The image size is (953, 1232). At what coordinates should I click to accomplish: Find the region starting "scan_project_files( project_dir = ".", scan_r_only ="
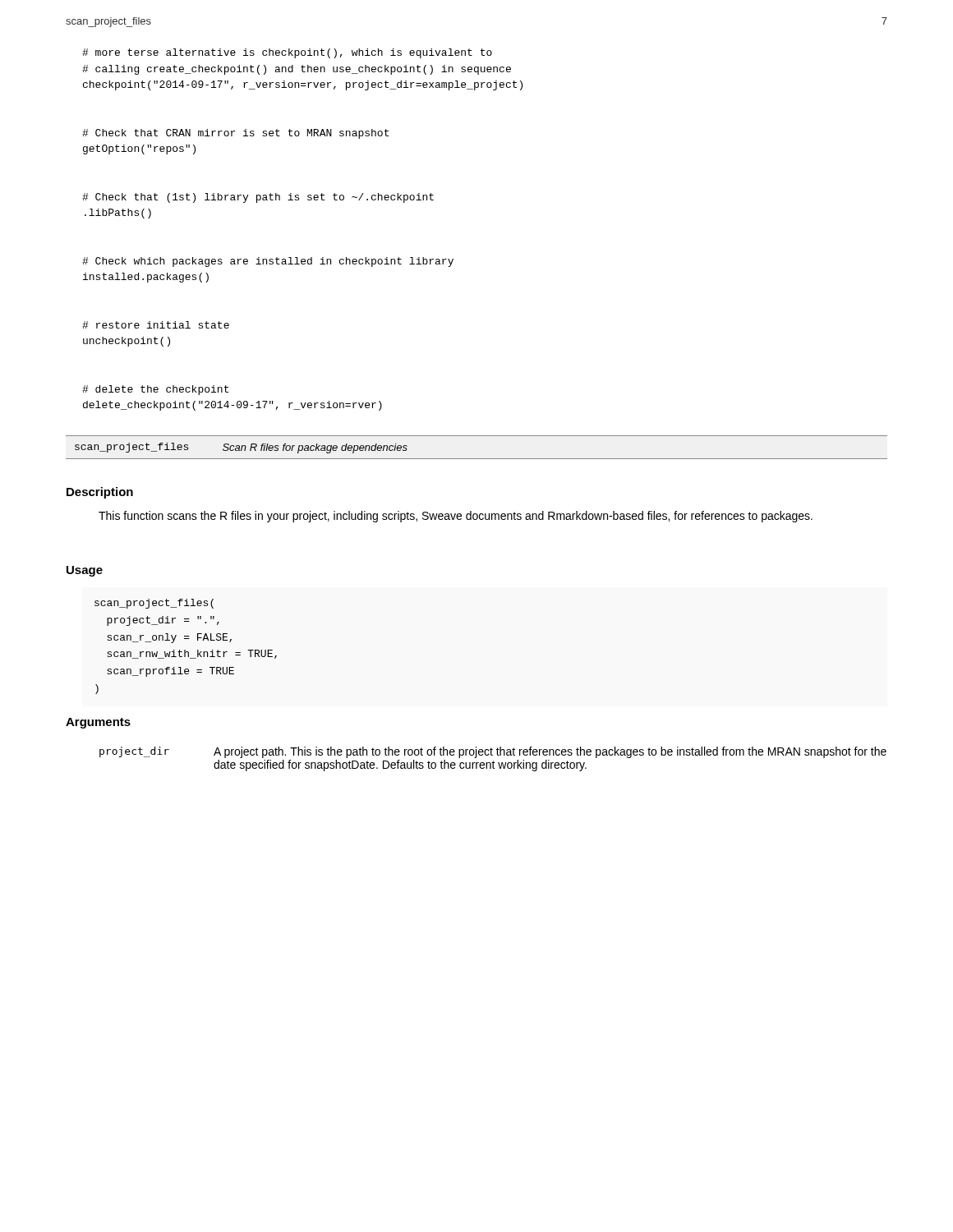point(154,604)
